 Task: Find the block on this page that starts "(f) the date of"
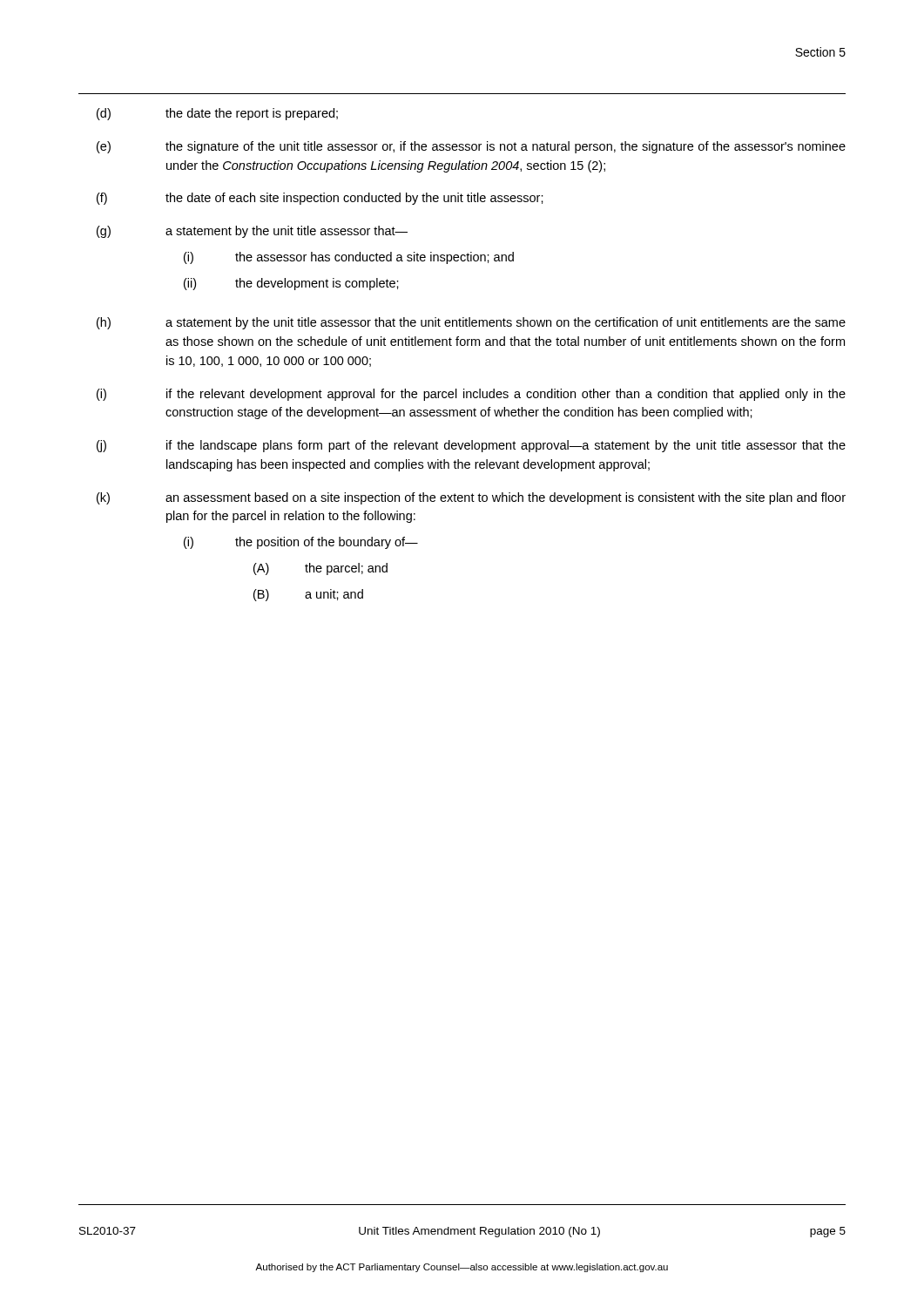pos(462,199)
